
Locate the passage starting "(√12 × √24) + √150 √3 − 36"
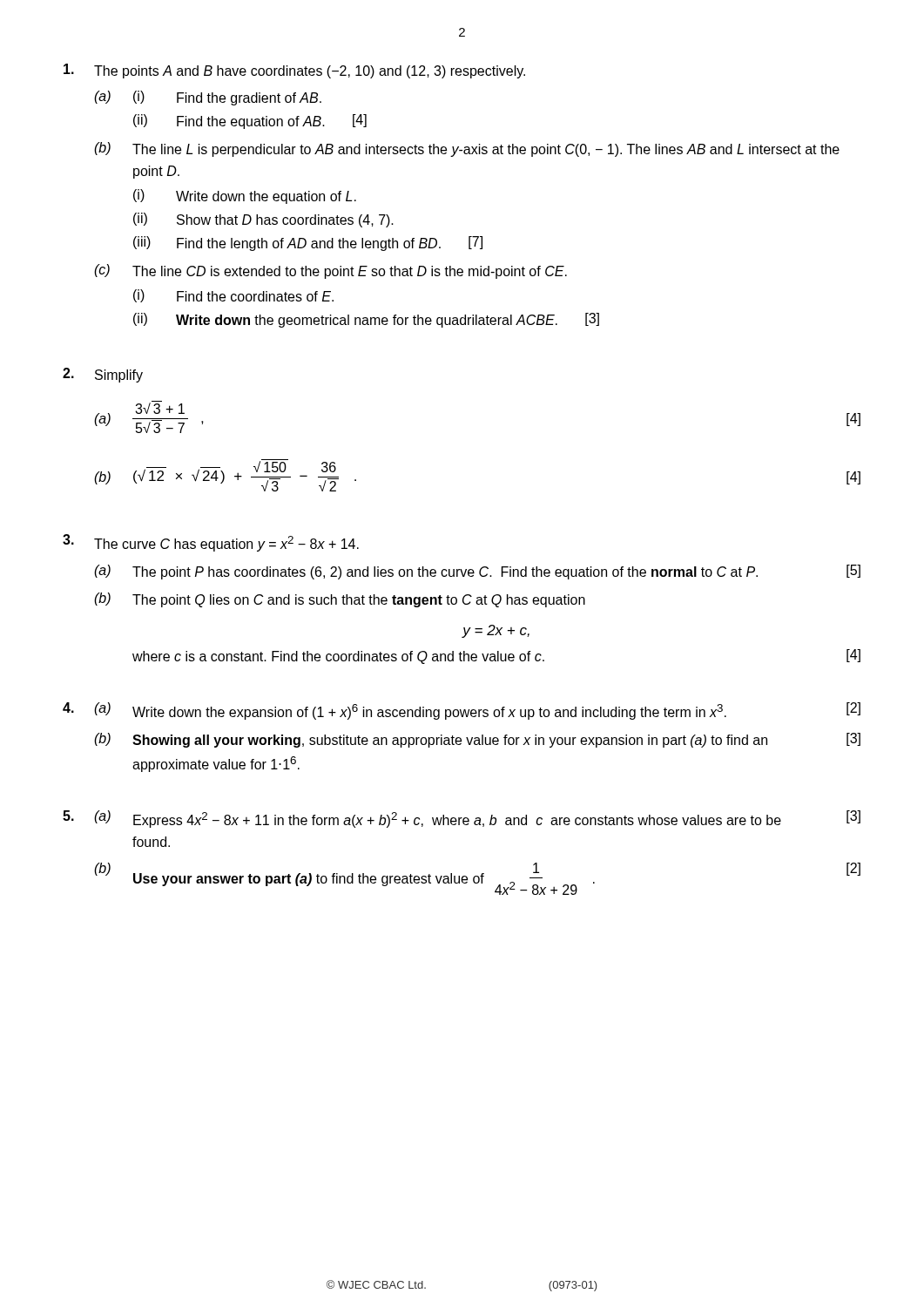coord(245,477)
